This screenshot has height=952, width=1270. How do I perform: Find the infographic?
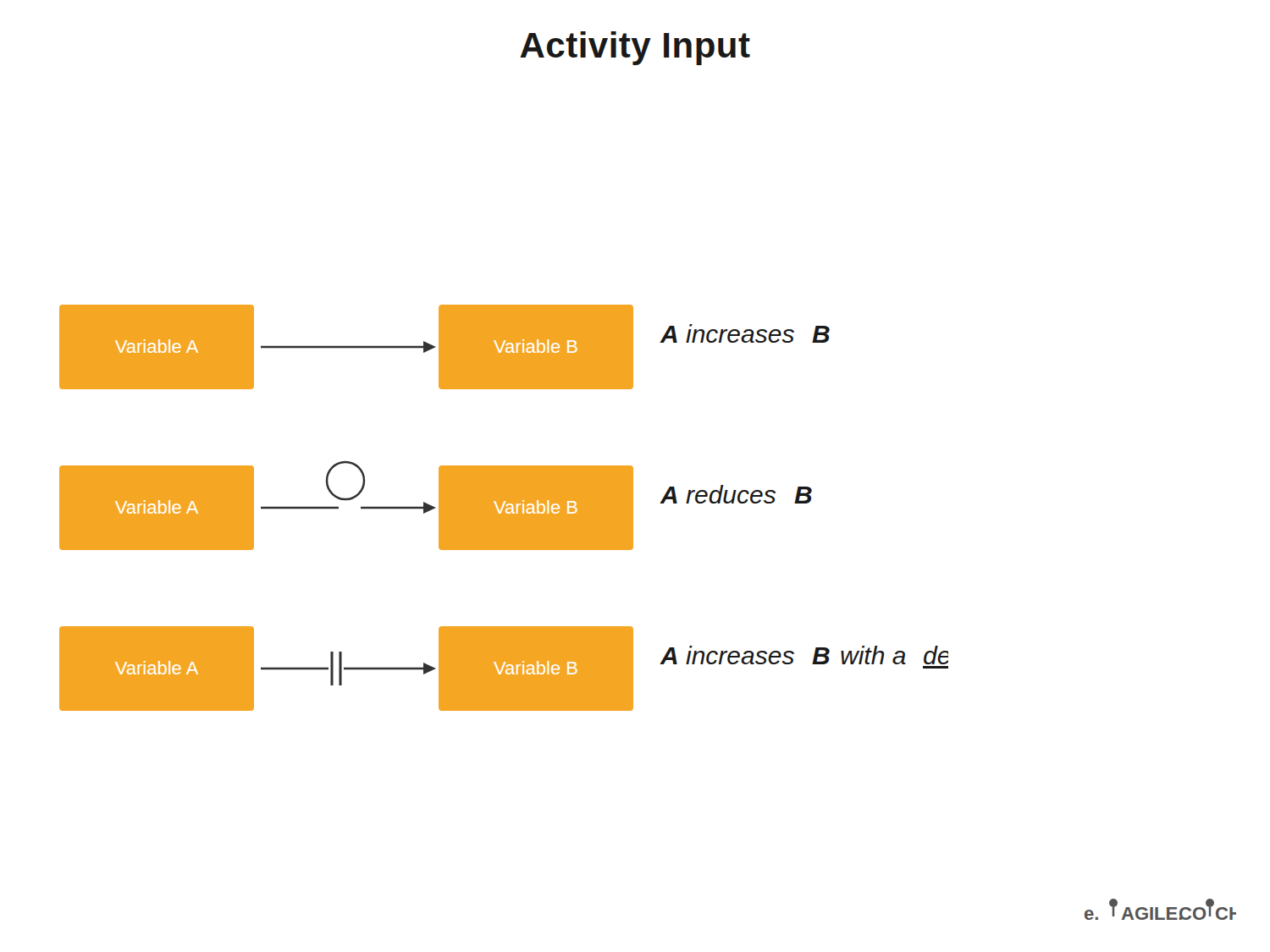[x=504, y=542]
